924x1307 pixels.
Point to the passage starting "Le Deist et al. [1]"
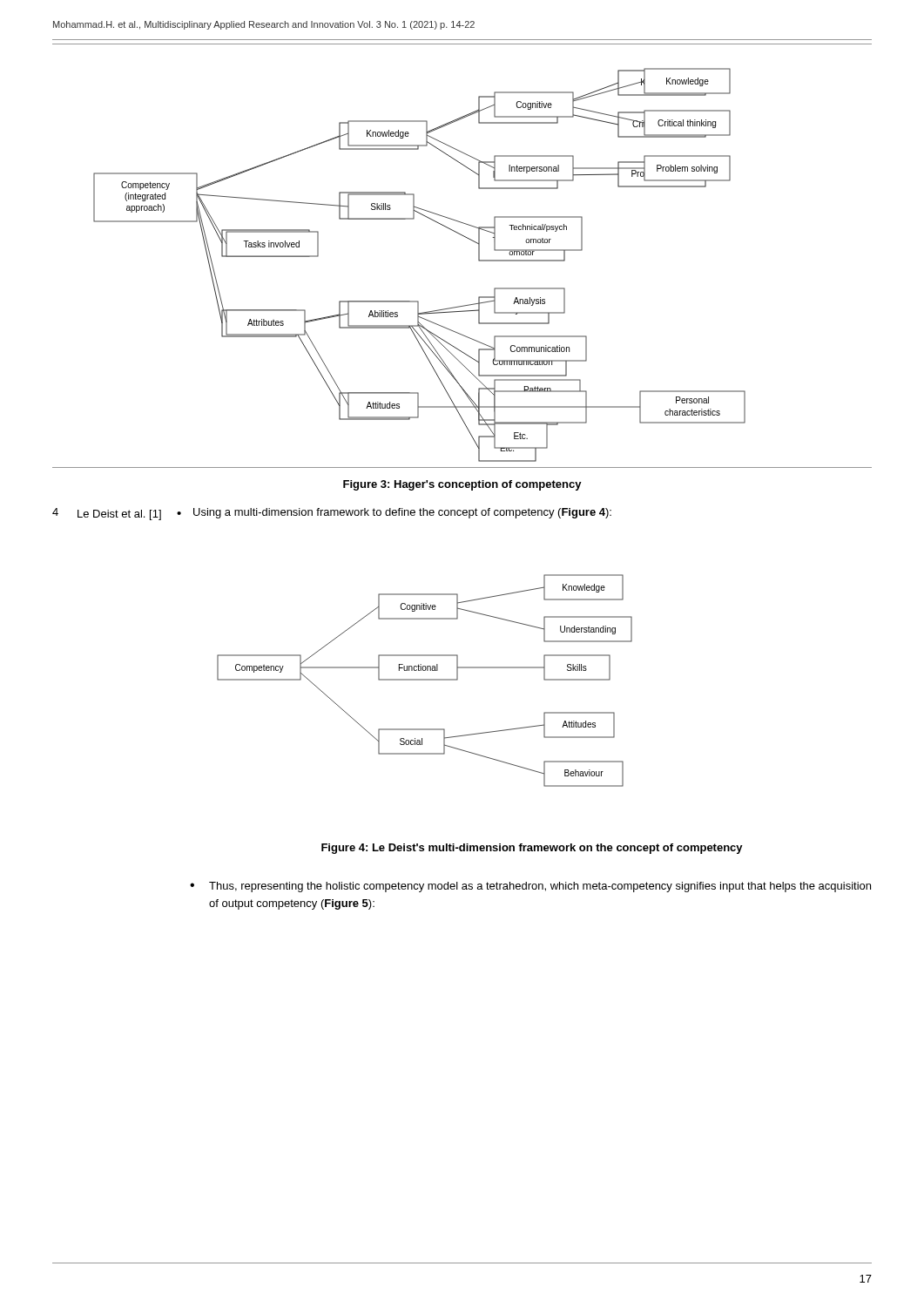click(119, 514)
